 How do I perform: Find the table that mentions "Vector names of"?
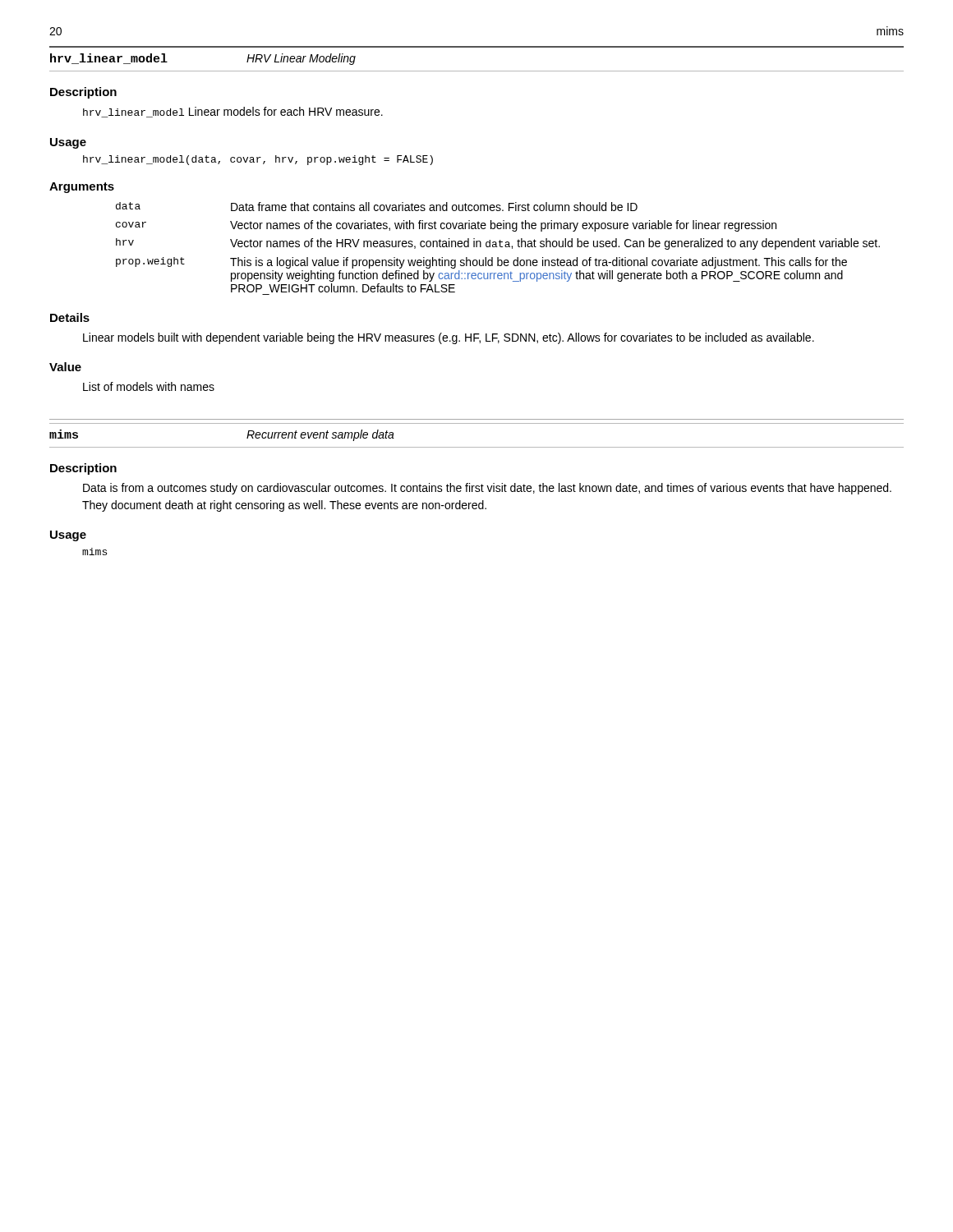click(493, 247)
